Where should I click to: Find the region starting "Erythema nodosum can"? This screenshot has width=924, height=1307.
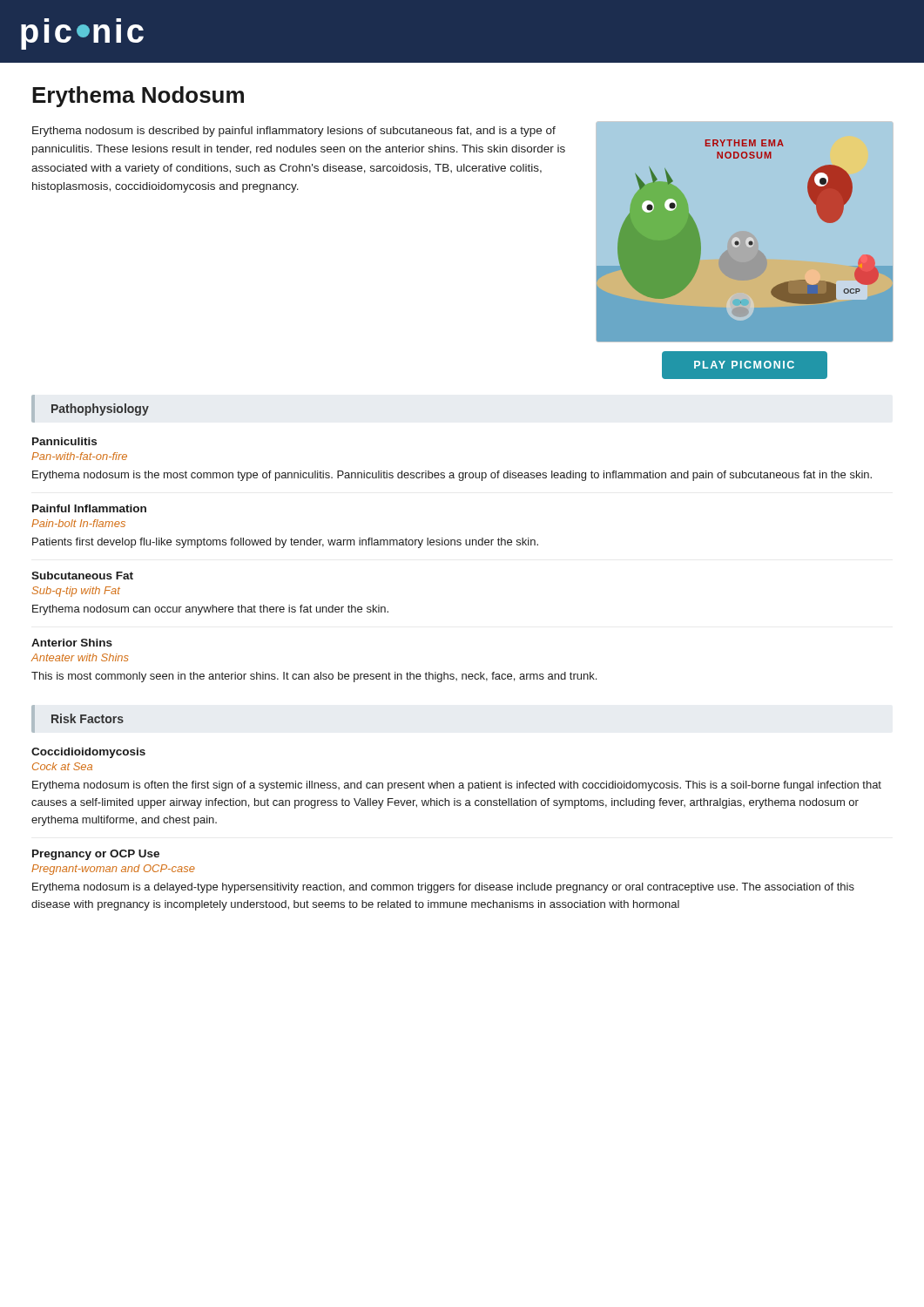[x=210, y=609]
